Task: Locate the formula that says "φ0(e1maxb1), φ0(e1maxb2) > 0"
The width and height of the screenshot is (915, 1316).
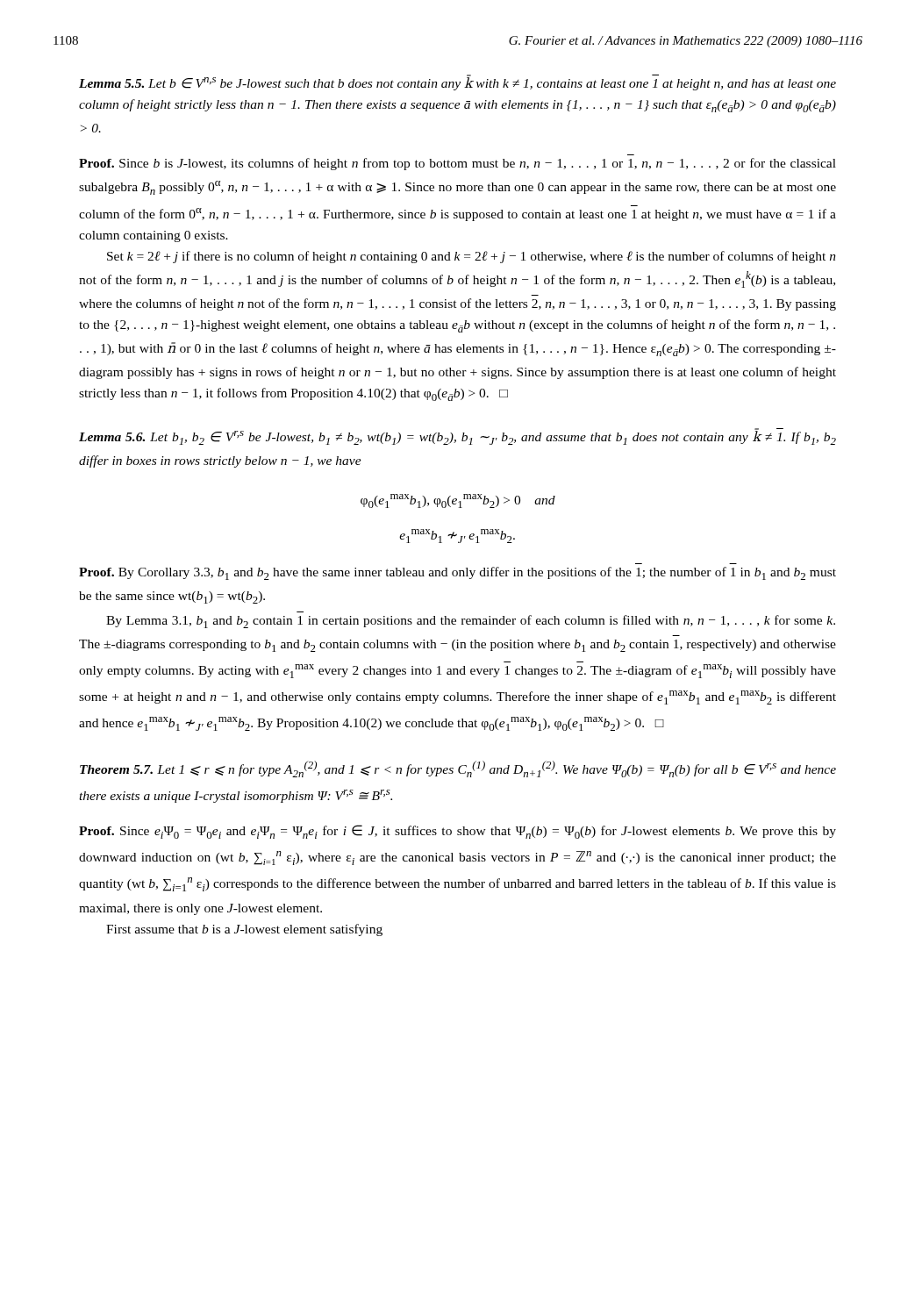Action: click(458, 518)
